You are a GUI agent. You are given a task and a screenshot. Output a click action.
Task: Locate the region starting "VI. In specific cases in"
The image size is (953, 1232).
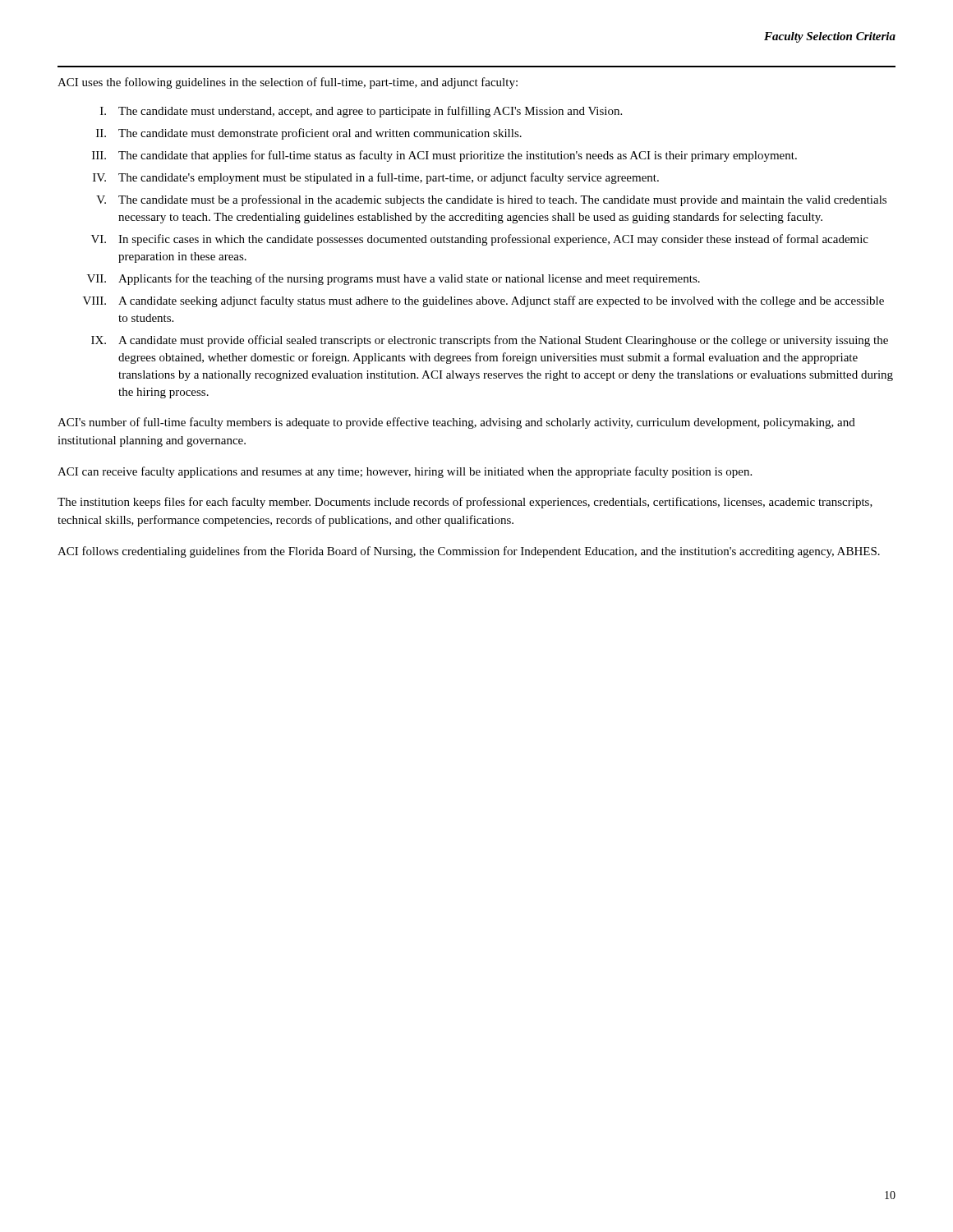[x=476, y=248]
